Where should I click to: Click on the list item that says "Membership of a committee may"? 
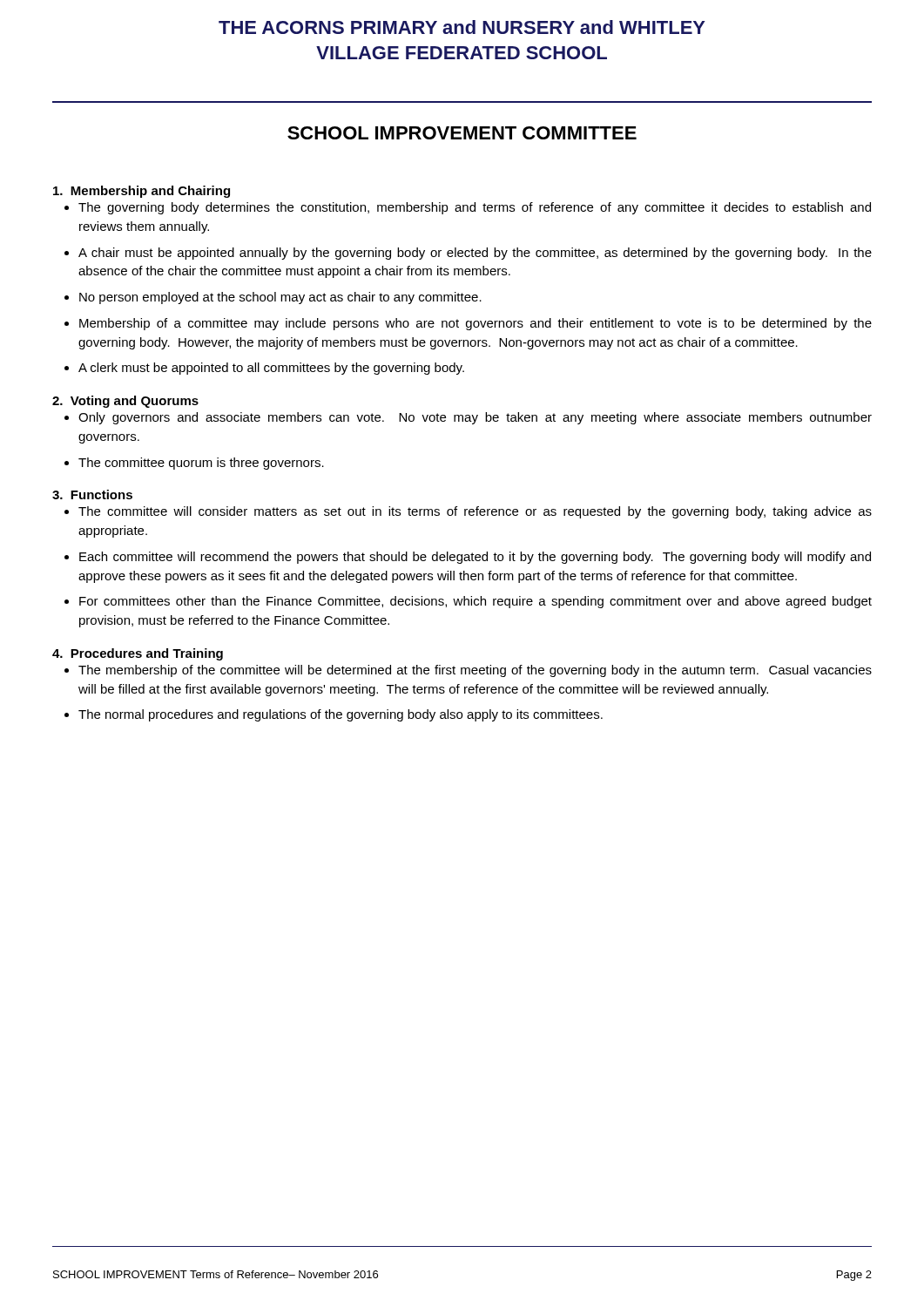(x=475, y=332)
